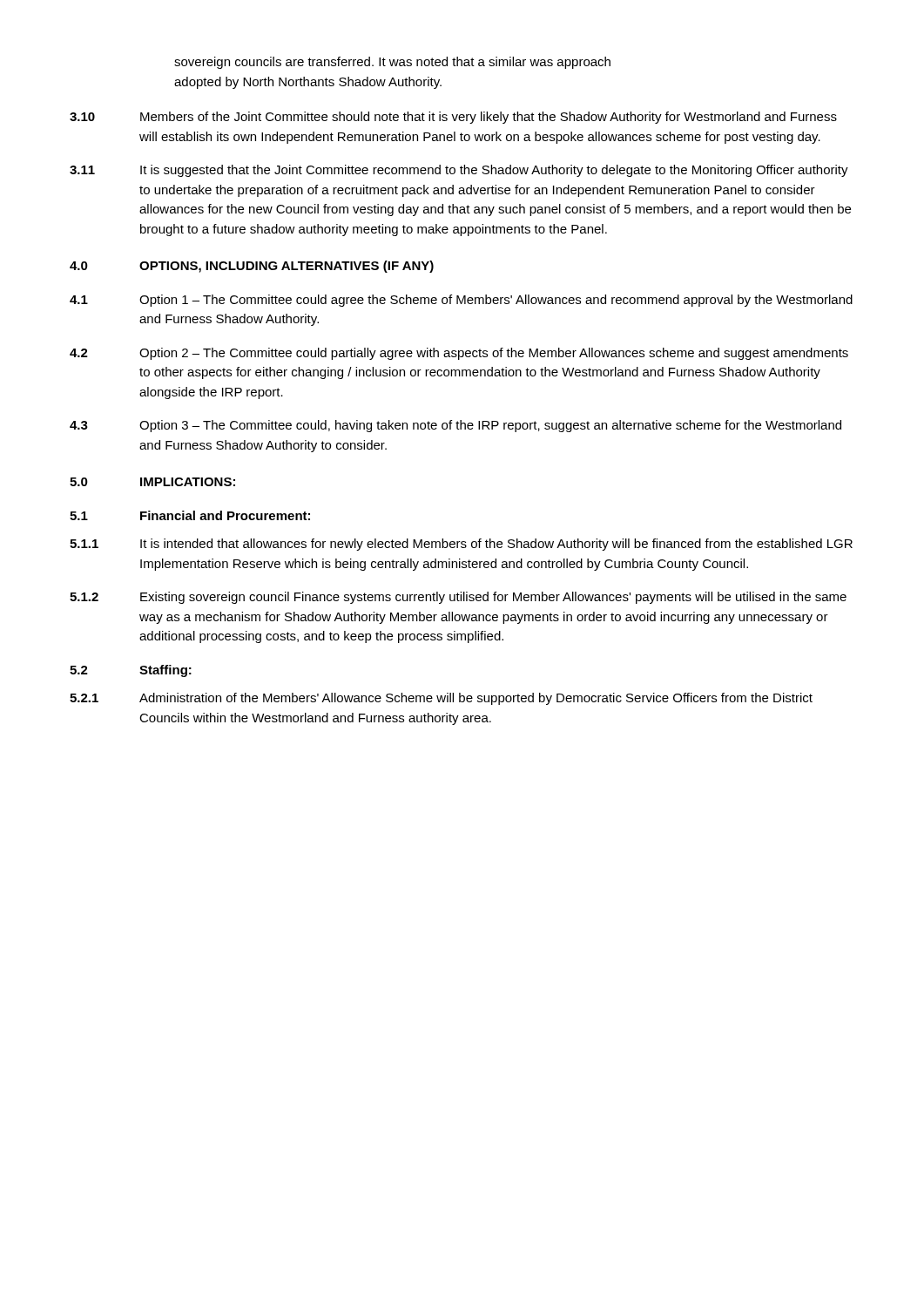
Task: Where is the passage that starts "3.11 It is suggested that the Joint"?
Action: [x=462, y=200]
